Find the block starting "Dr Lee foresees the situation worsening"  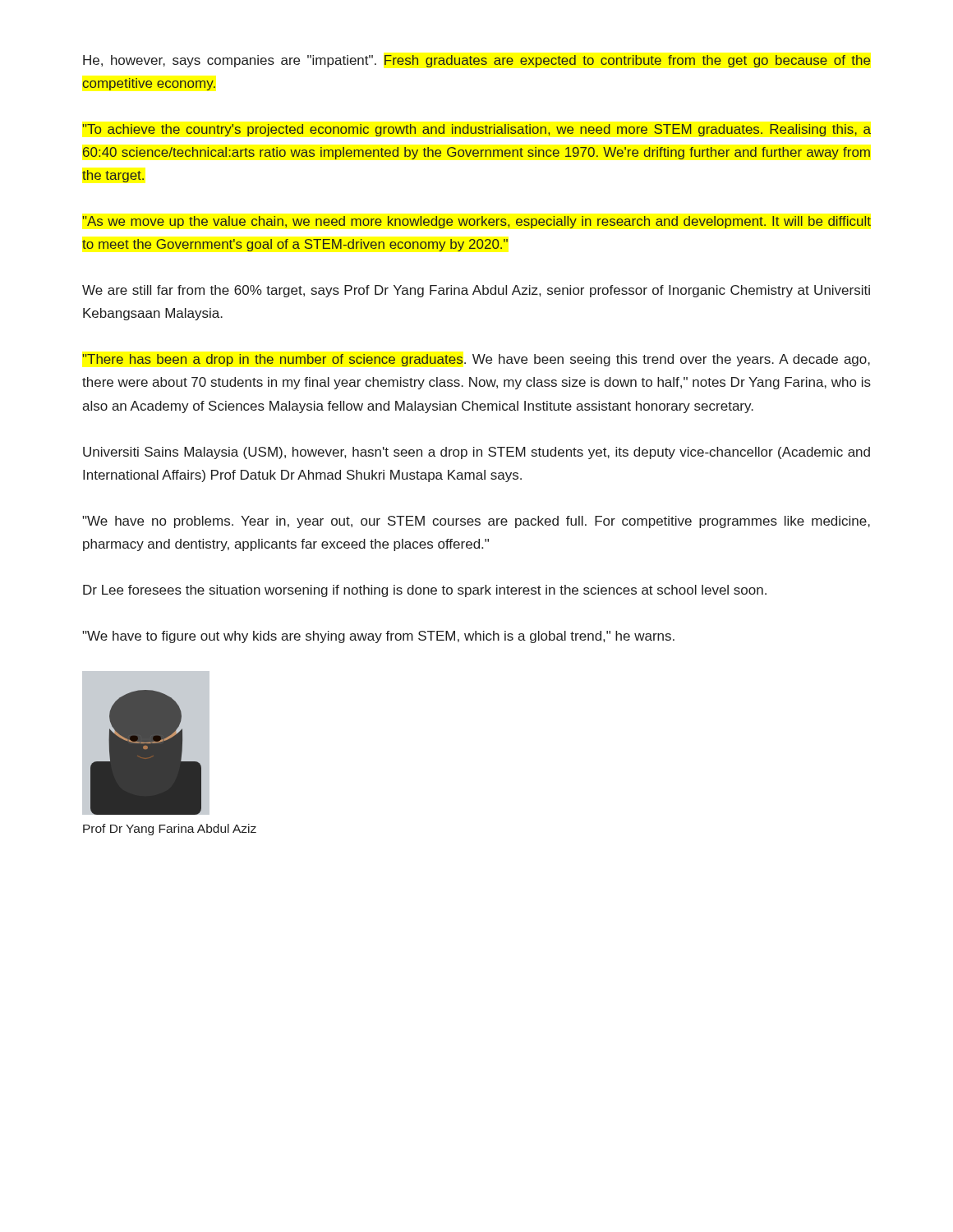[425, 590]
